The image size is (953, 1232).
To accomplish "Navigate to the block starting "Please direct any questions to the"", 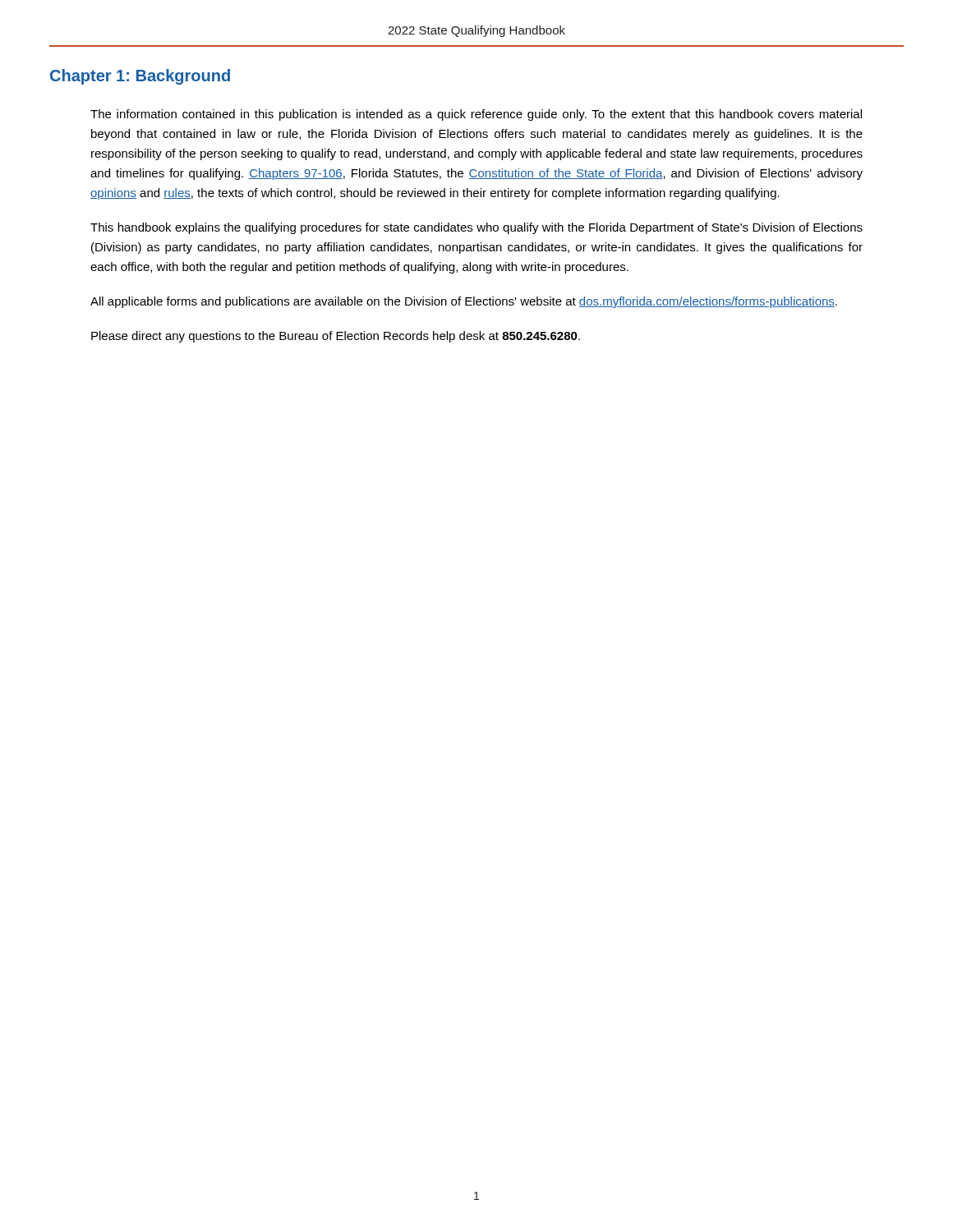I will (x=336, y=336).
